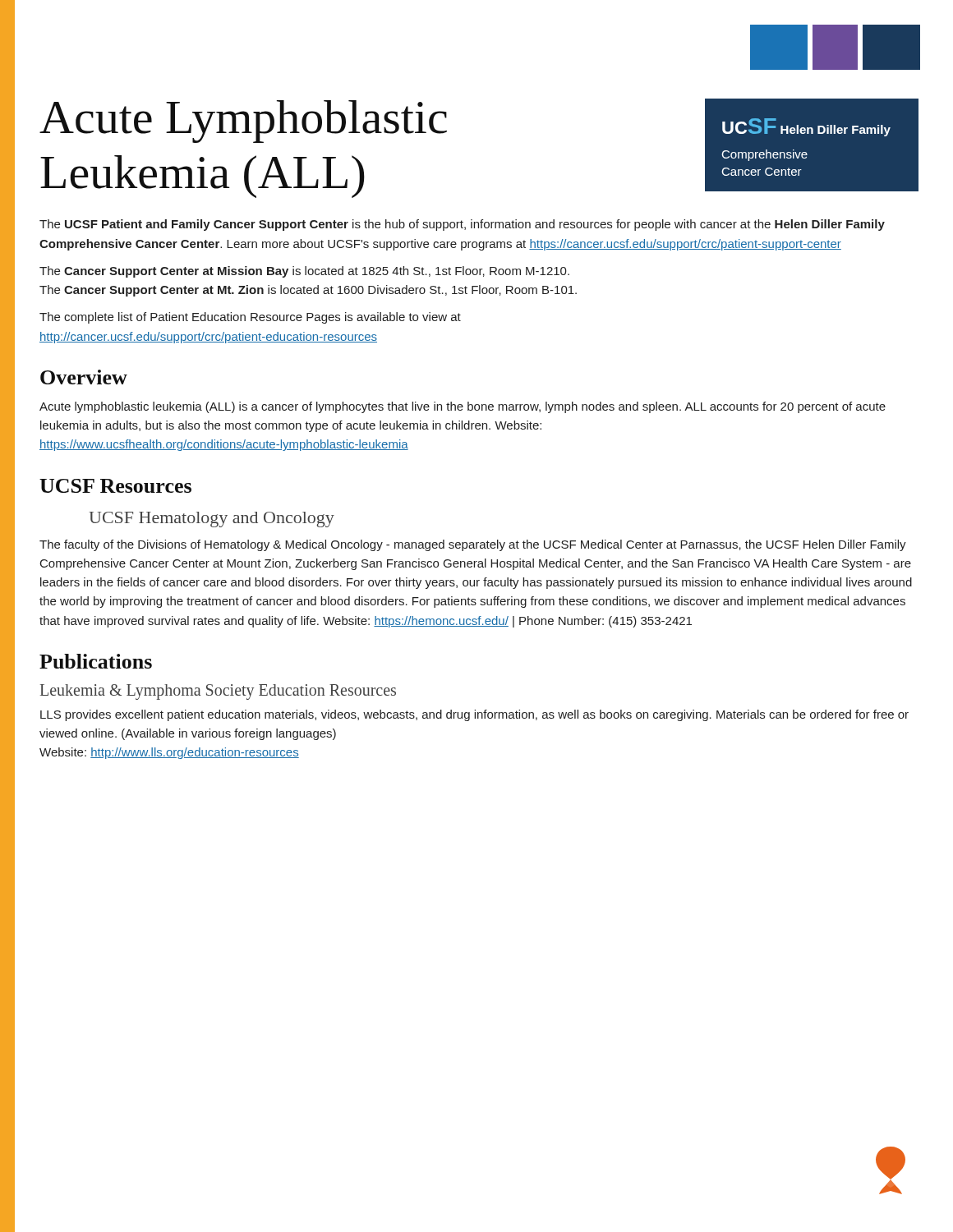Viewport: 953px width, 1232px height.
Task: Select the text block with the text "LLS provides excellent patient education materials, videos,"
Action: click(x=474, y=715)
